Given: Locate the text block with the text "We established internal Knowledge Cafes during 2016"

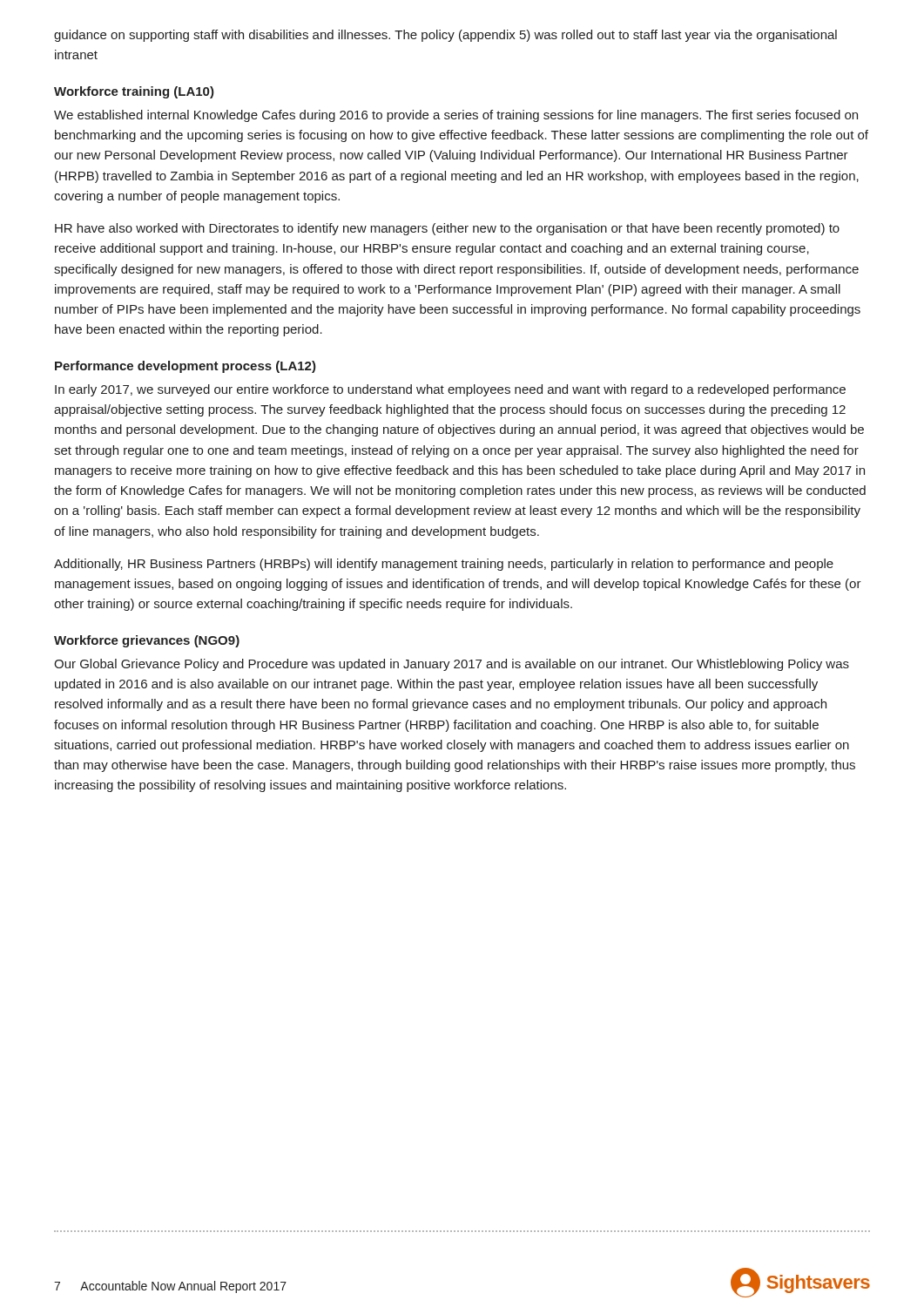Looking at the screenshot, I should [x=462, y=155].
